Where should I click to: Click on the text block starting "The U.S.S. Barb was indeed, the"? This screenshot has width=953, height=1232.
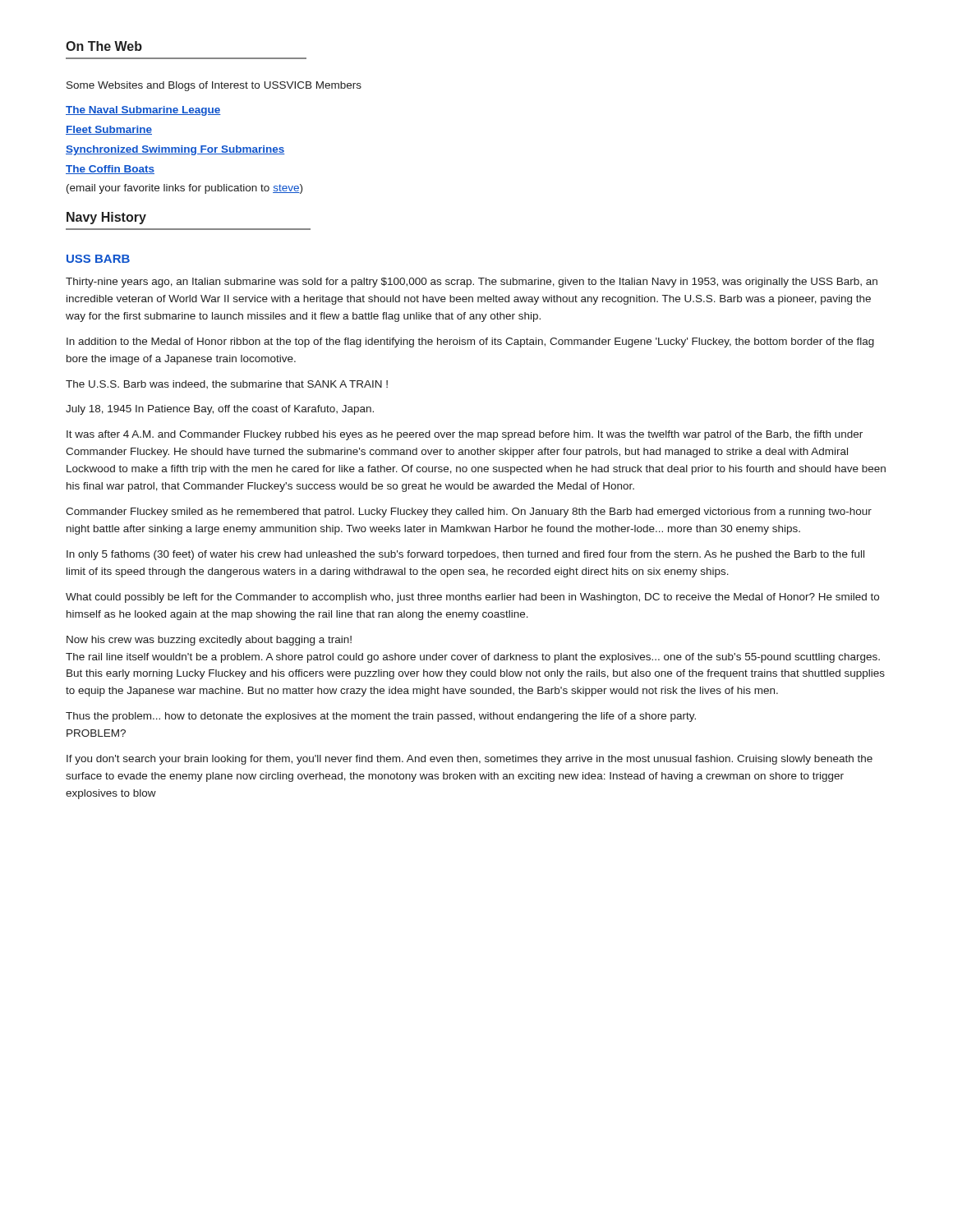(227, 384)
